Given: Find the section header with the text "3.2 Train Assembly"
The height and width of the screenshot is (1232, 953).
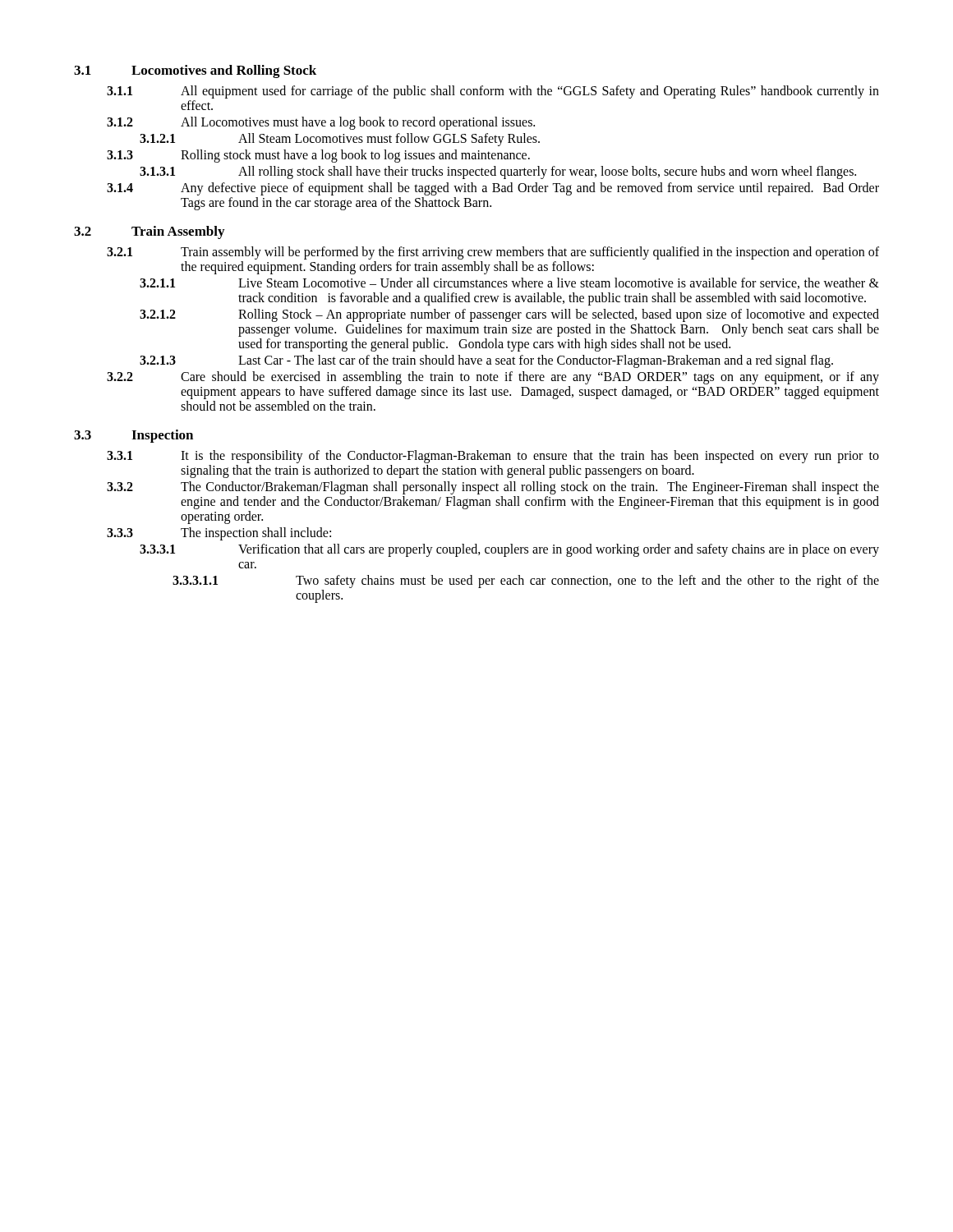Looking at the screenshot, I should pyautogui.click(x=149, y=232).
